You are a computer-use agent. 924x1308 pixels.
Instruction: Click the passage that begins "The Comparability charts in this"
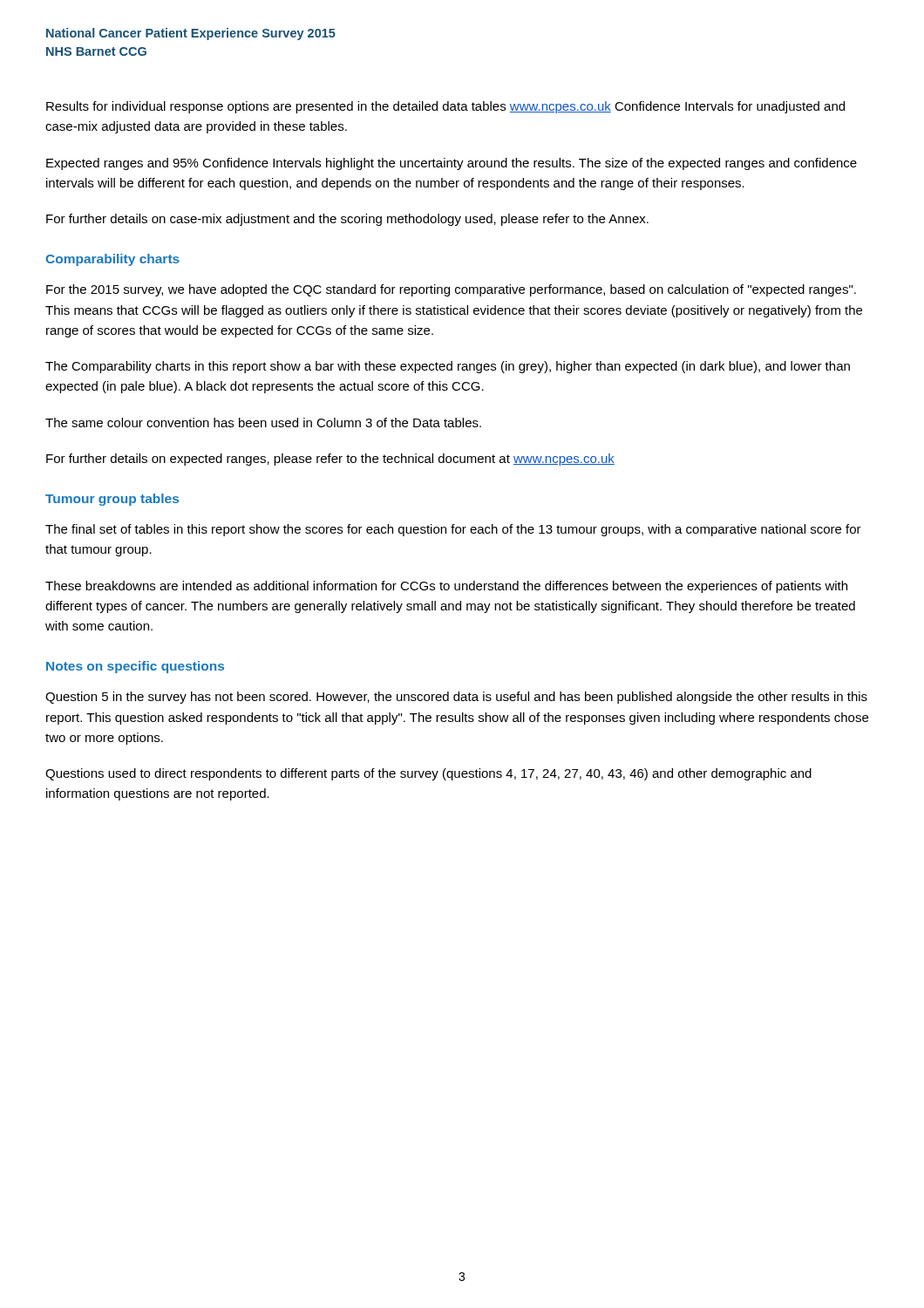(448, 376)
